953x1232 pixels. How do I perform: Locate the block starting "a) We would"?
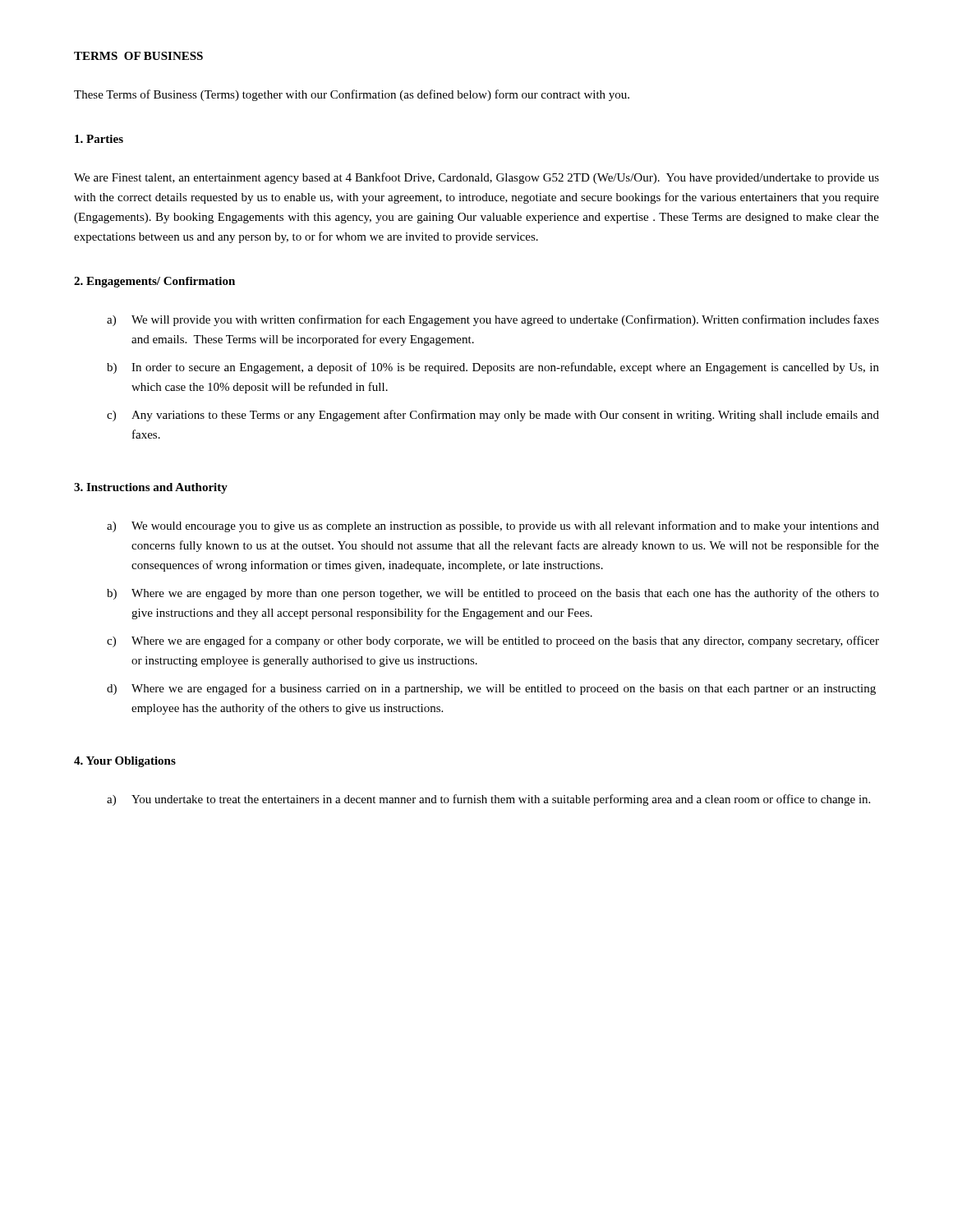(x=493, y=545)
